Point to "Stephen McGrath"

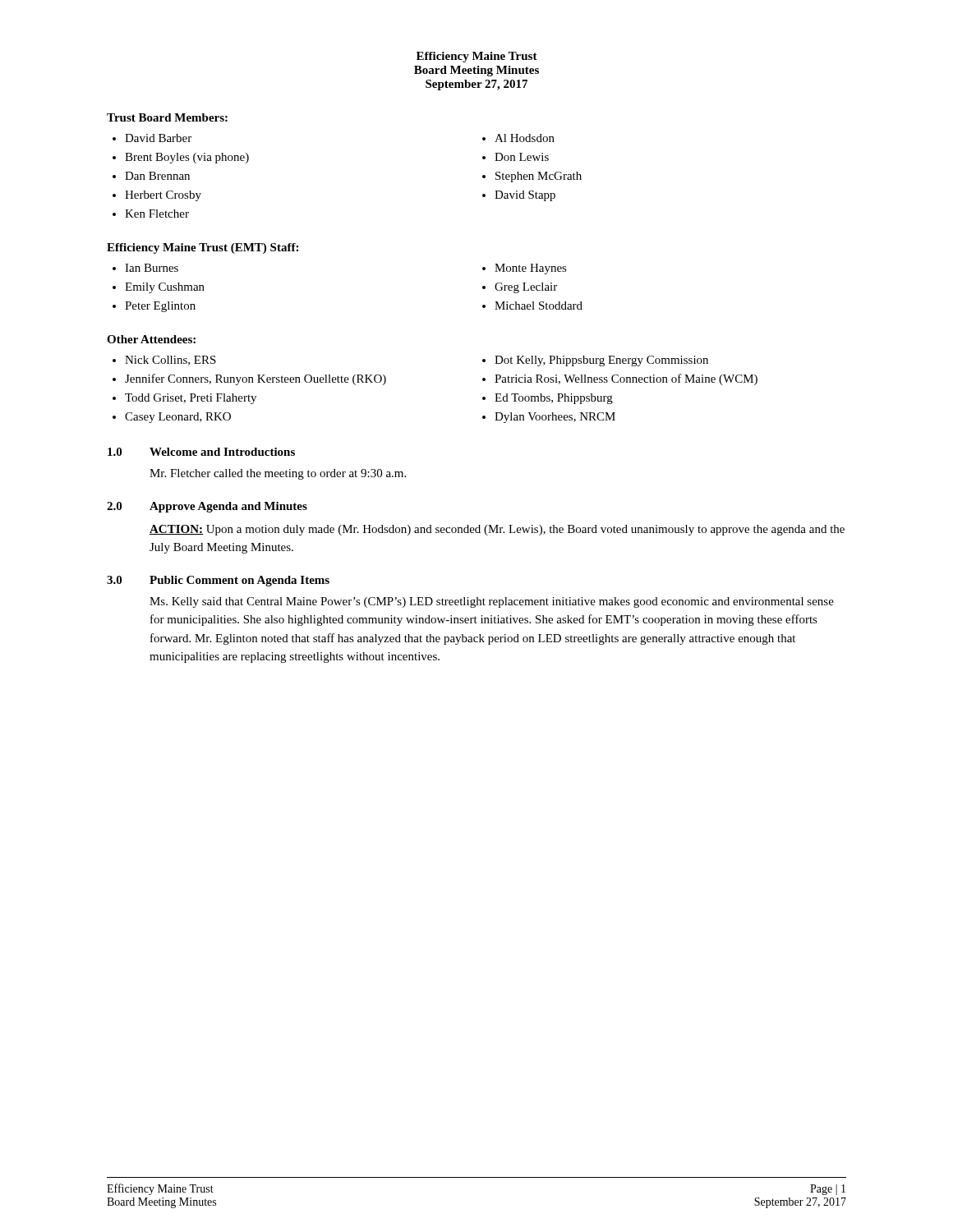tap(532, 177)
